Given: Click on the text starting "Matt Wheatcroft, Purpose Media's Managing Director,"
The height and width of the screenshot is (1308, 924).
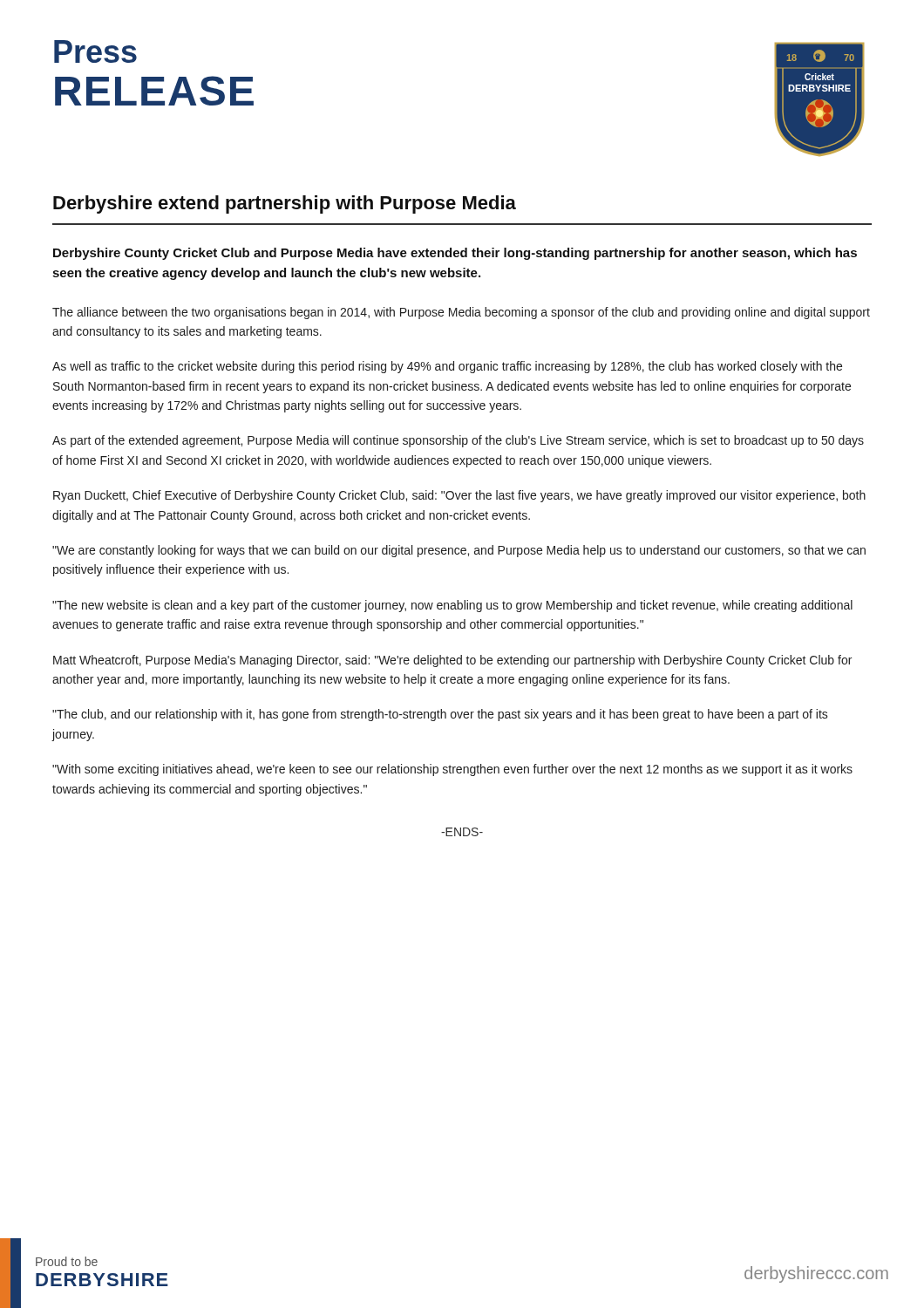Looking at the screenshot, I should click(x=452, y=669).
